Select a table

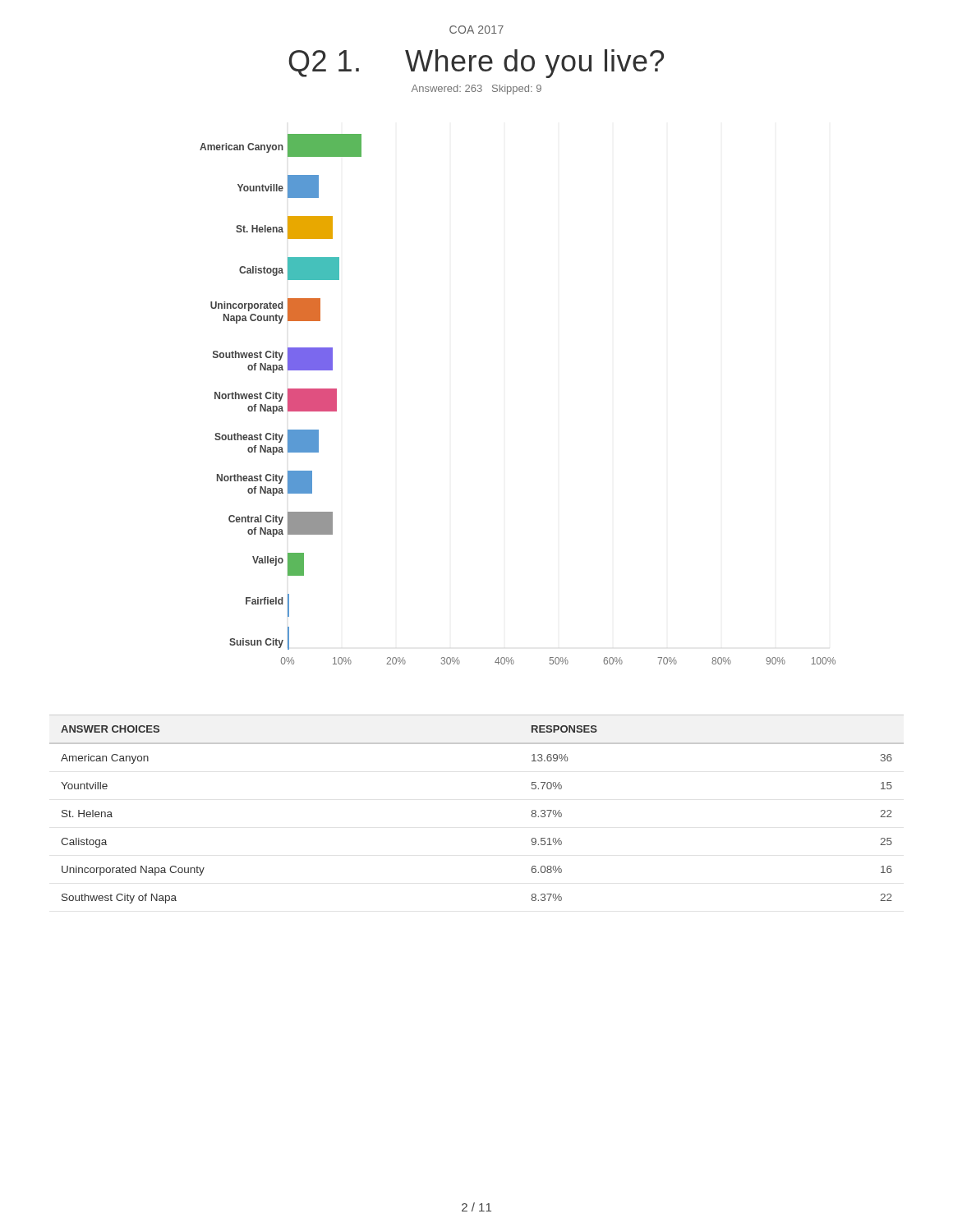point(476,813)
